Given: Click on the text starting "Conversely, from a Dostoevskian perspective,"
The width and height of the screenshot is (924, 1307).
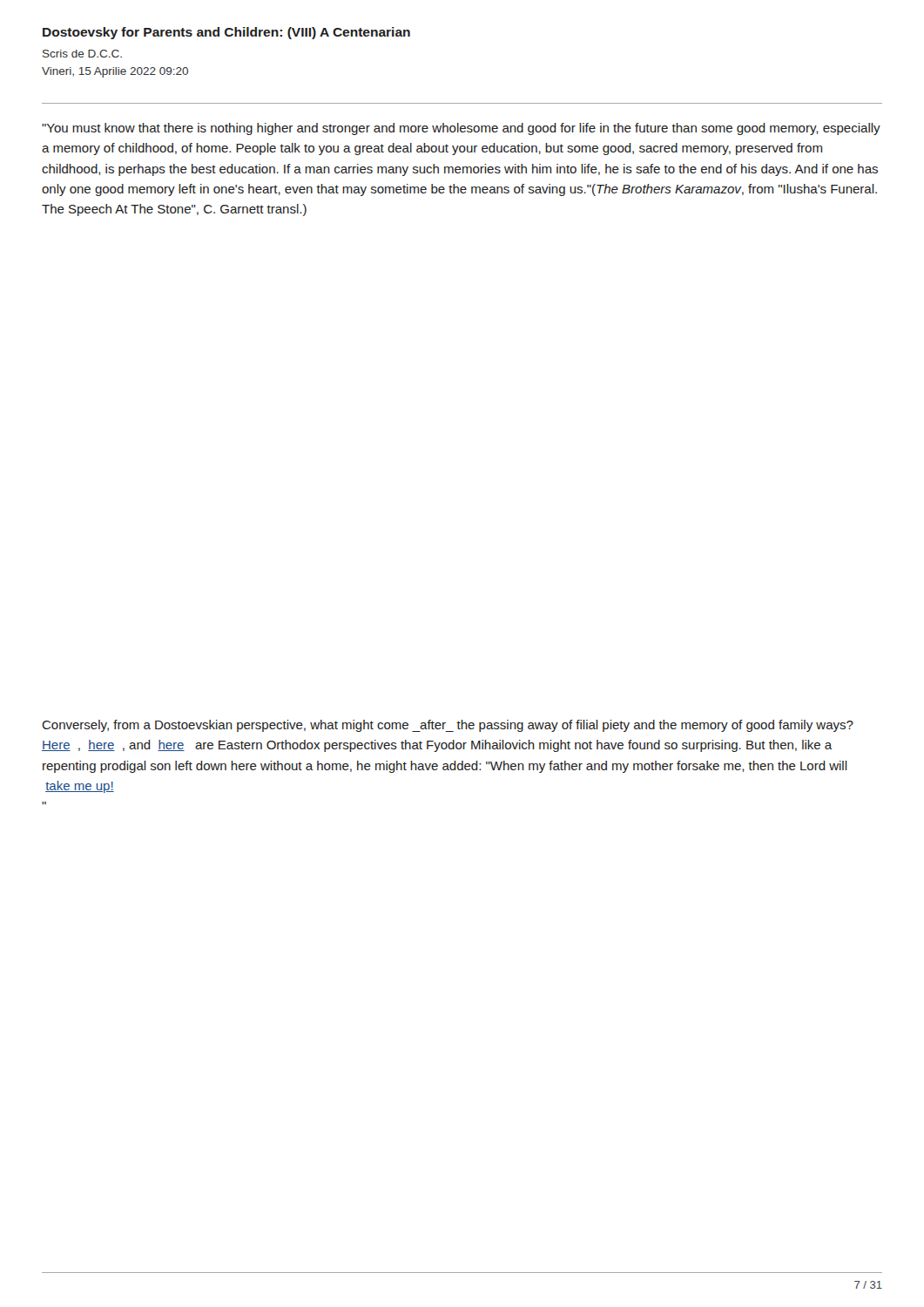Looking at the screenshot, I should click(x=449, y=765).
